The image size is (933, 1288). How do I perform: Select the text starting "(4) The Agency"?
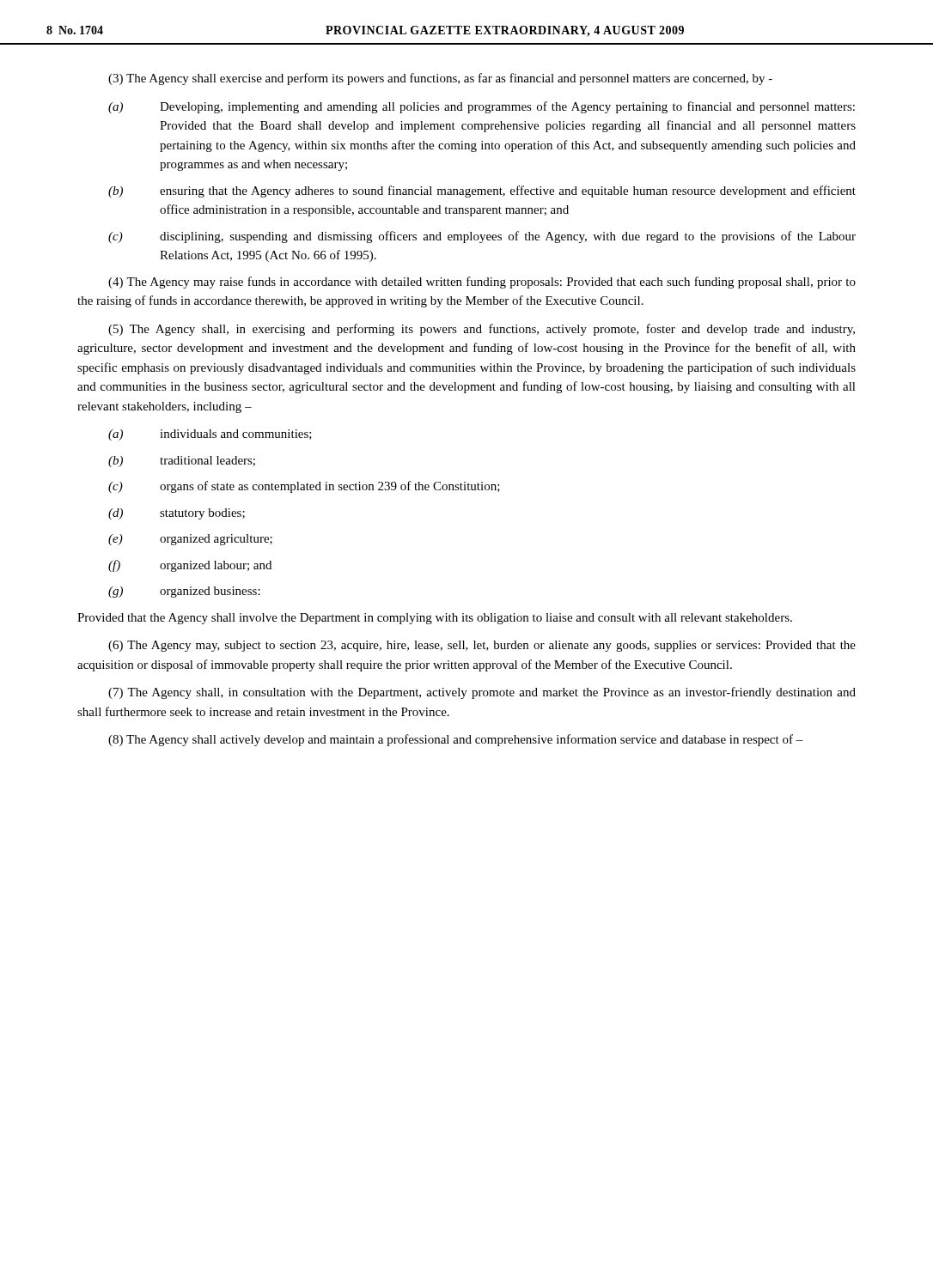(466, 291)
